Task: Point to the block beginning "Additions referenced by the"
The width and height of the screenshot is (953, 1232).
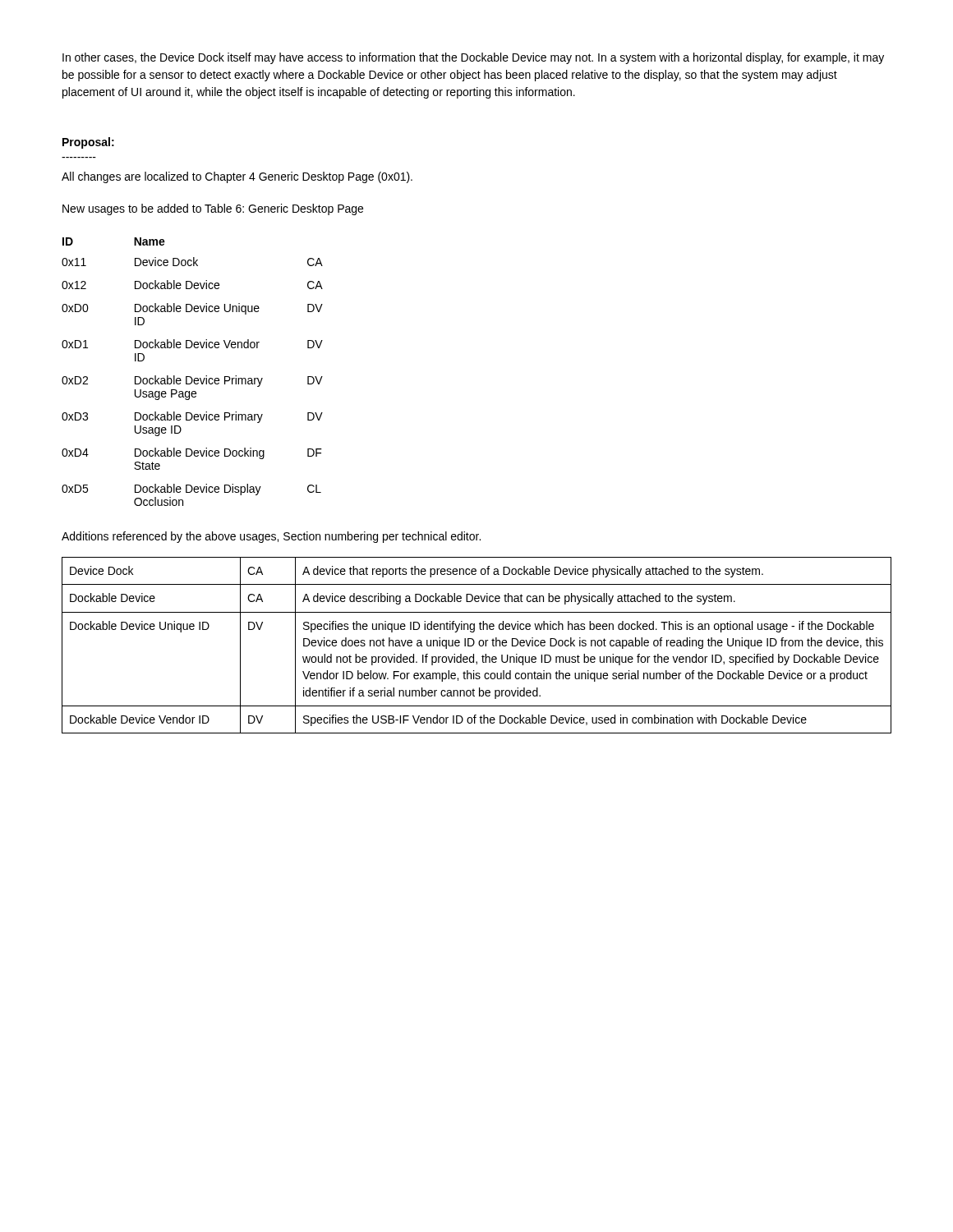Action: tap(272, 536)
